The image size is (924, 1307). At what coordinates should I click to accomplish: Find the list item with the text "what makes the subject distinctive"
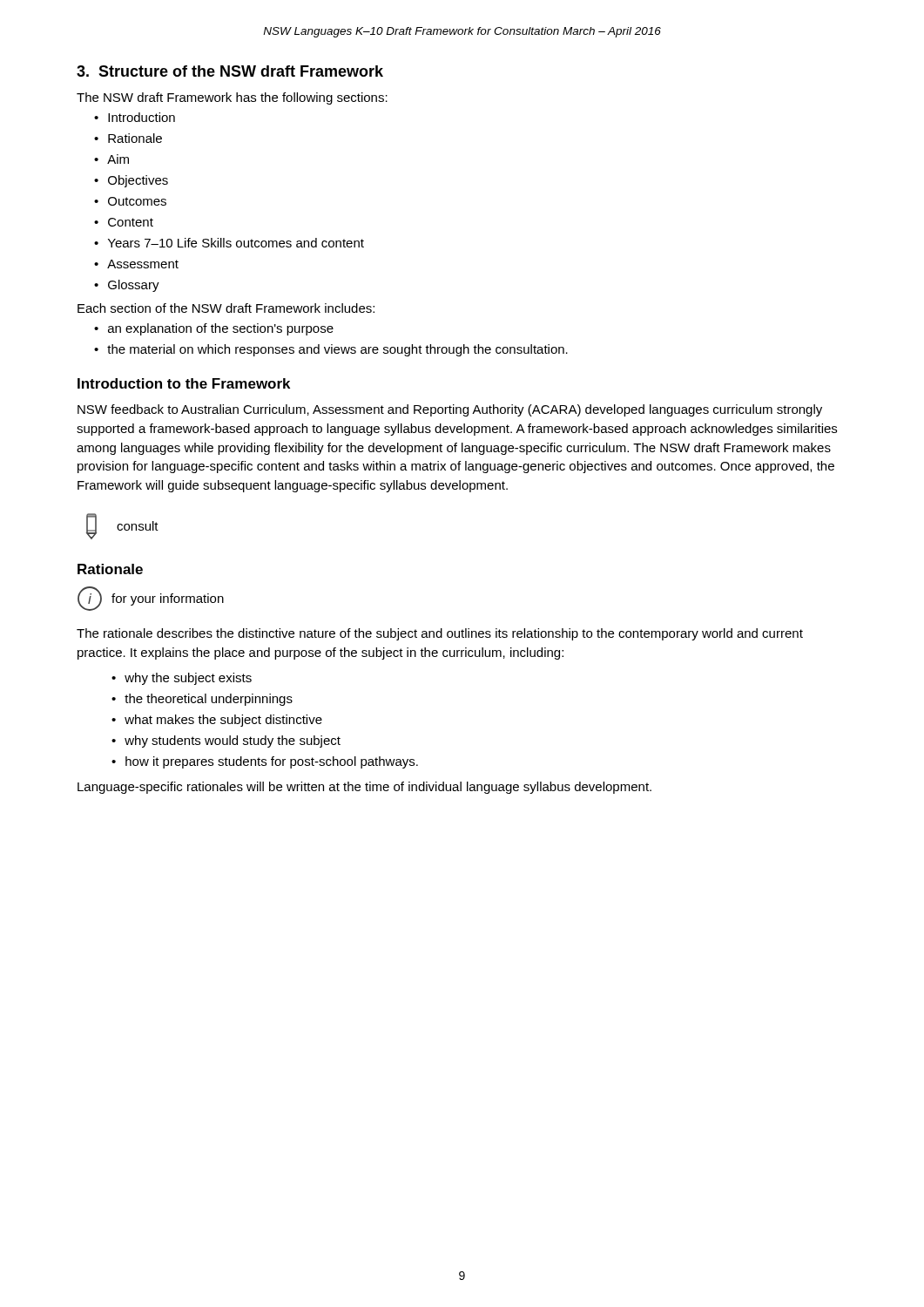tap(224, 720)
